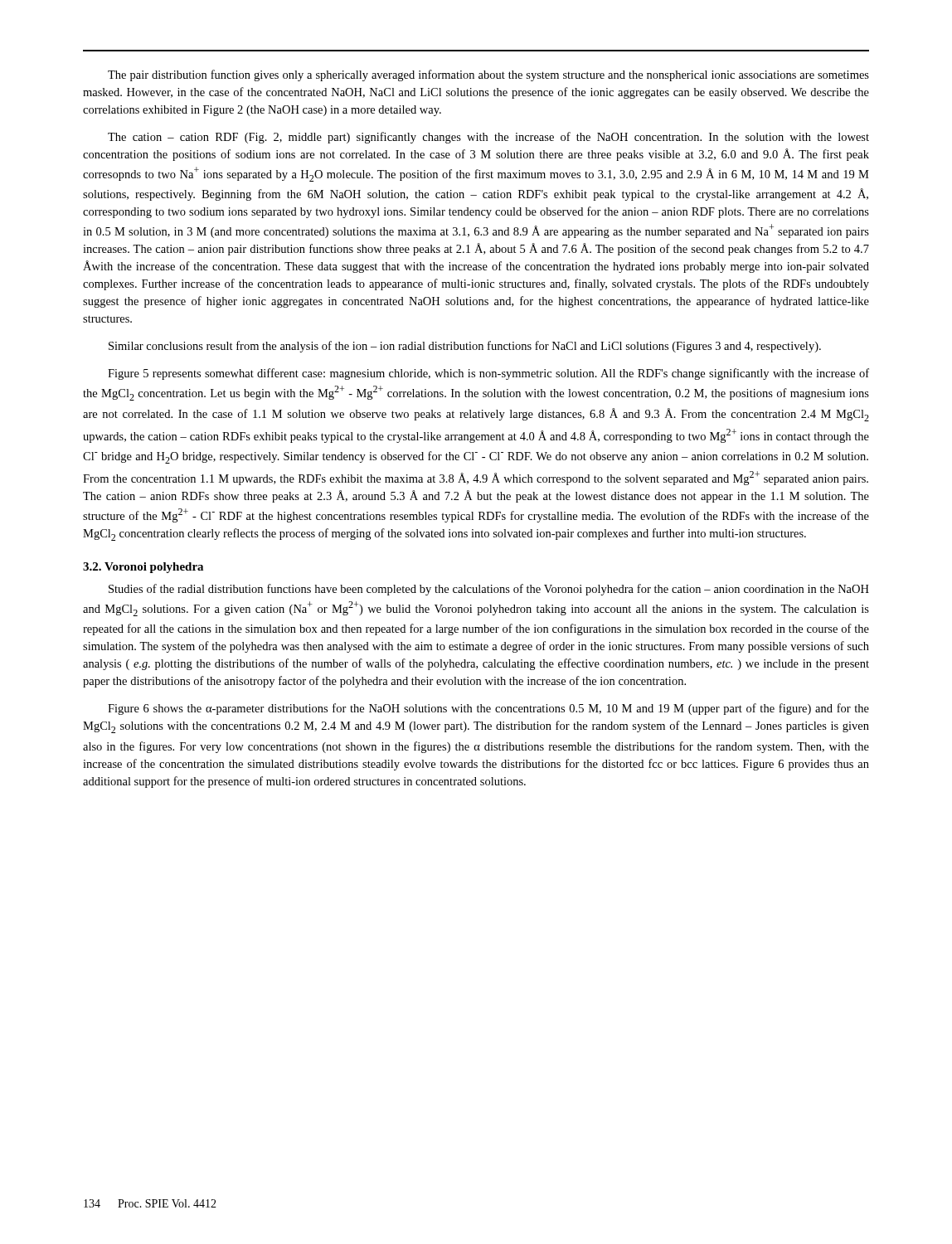The width and height of the screenshot is (952, 1244).
Task: Select the text block with the text "Figure 6 shows"
Action: coord(476,745)
